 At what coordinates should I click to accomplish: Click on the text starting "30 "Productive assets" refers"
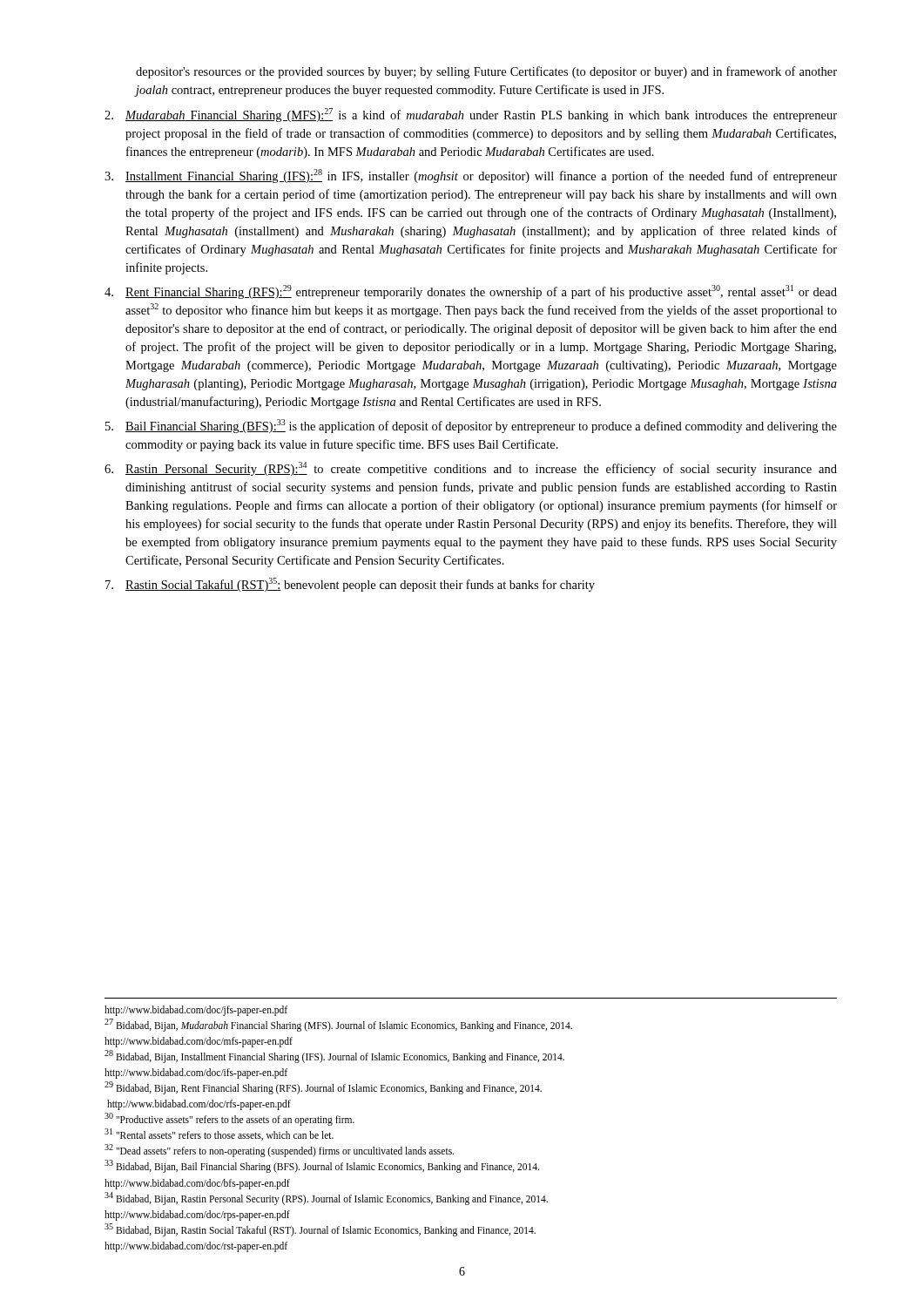click(x=230, y=1119)
